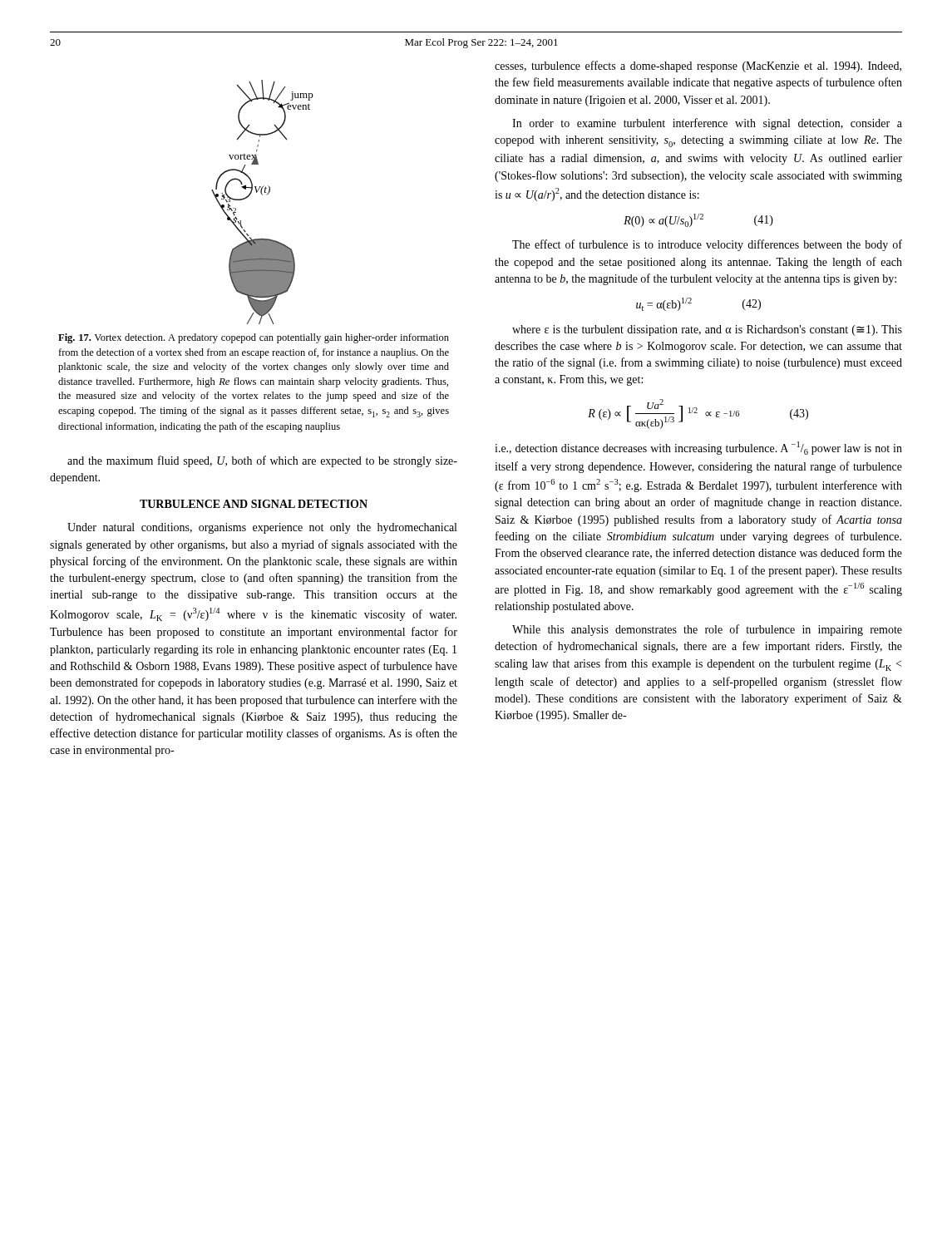Locate the element starting "The effect of turbulence is to introduce"
This screenshot has height=1247, width=952.
tap(698, 262)
